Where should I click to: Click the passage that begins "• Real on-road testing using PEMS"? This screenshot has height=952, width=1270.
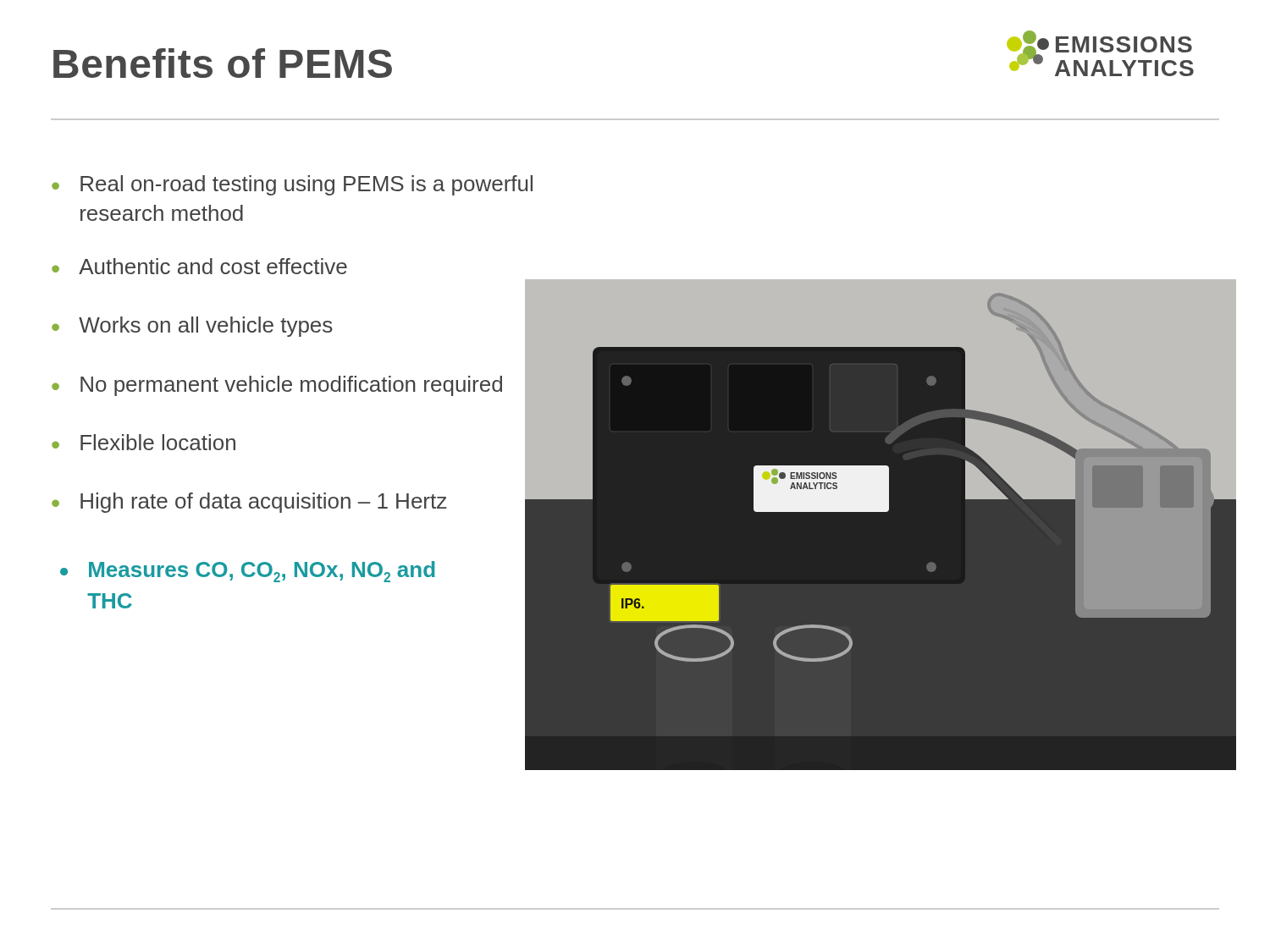coord(339,199)
